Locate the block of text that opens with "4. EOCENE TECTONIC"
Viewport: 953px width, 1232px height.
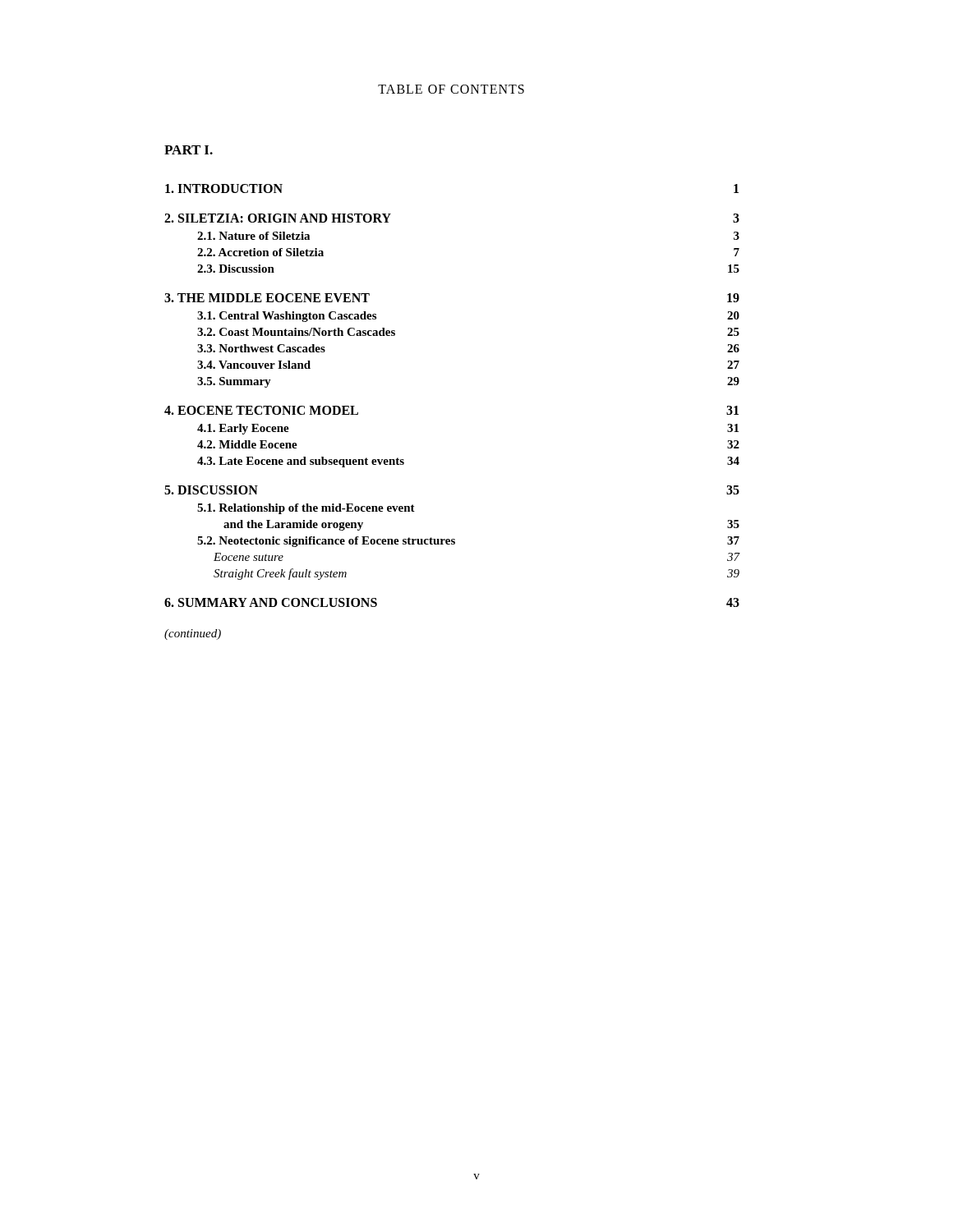pyautogui.click(x=257, y=409)
